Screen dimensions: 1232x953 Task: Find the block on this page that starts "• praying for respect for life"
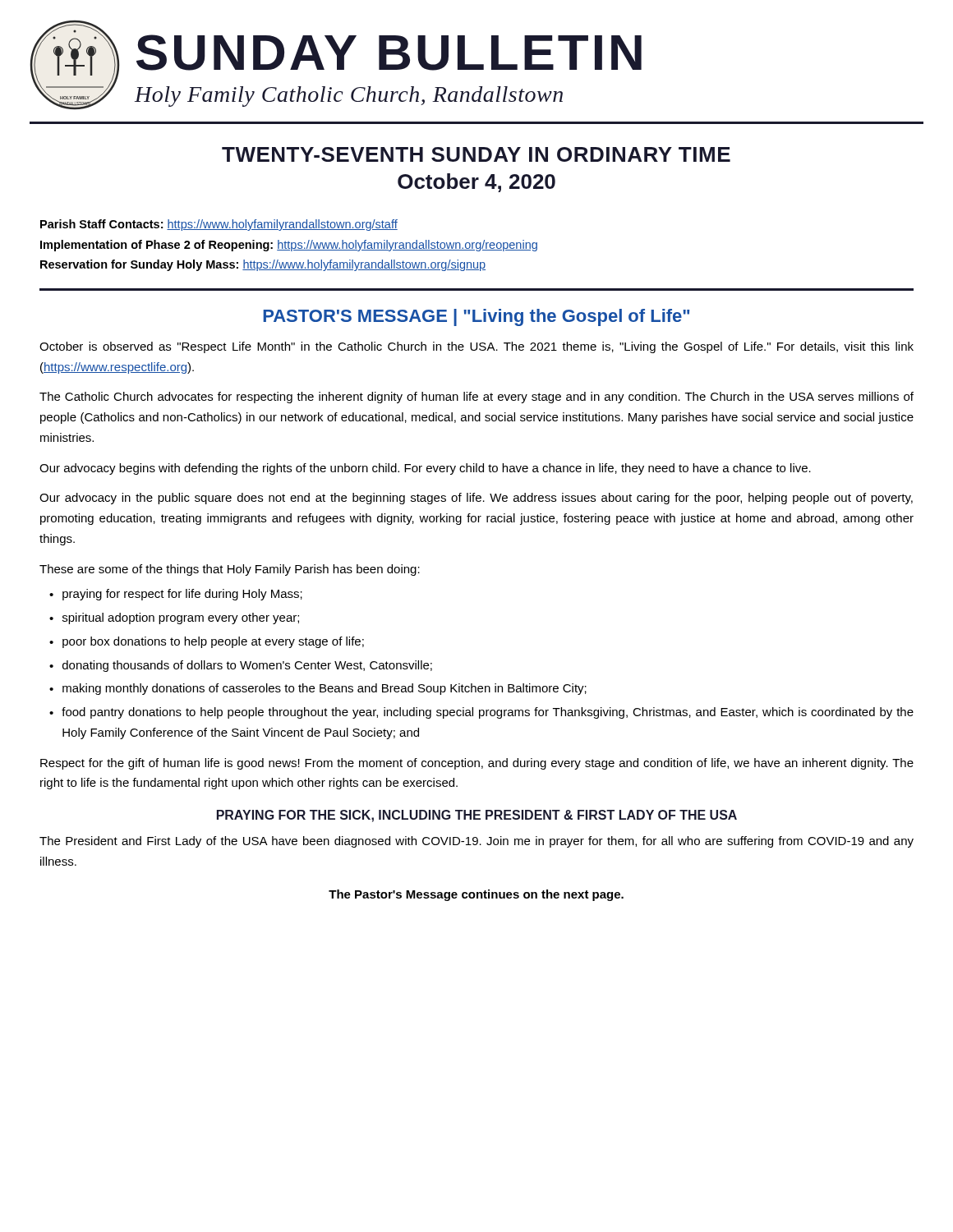tap(176, 595)
